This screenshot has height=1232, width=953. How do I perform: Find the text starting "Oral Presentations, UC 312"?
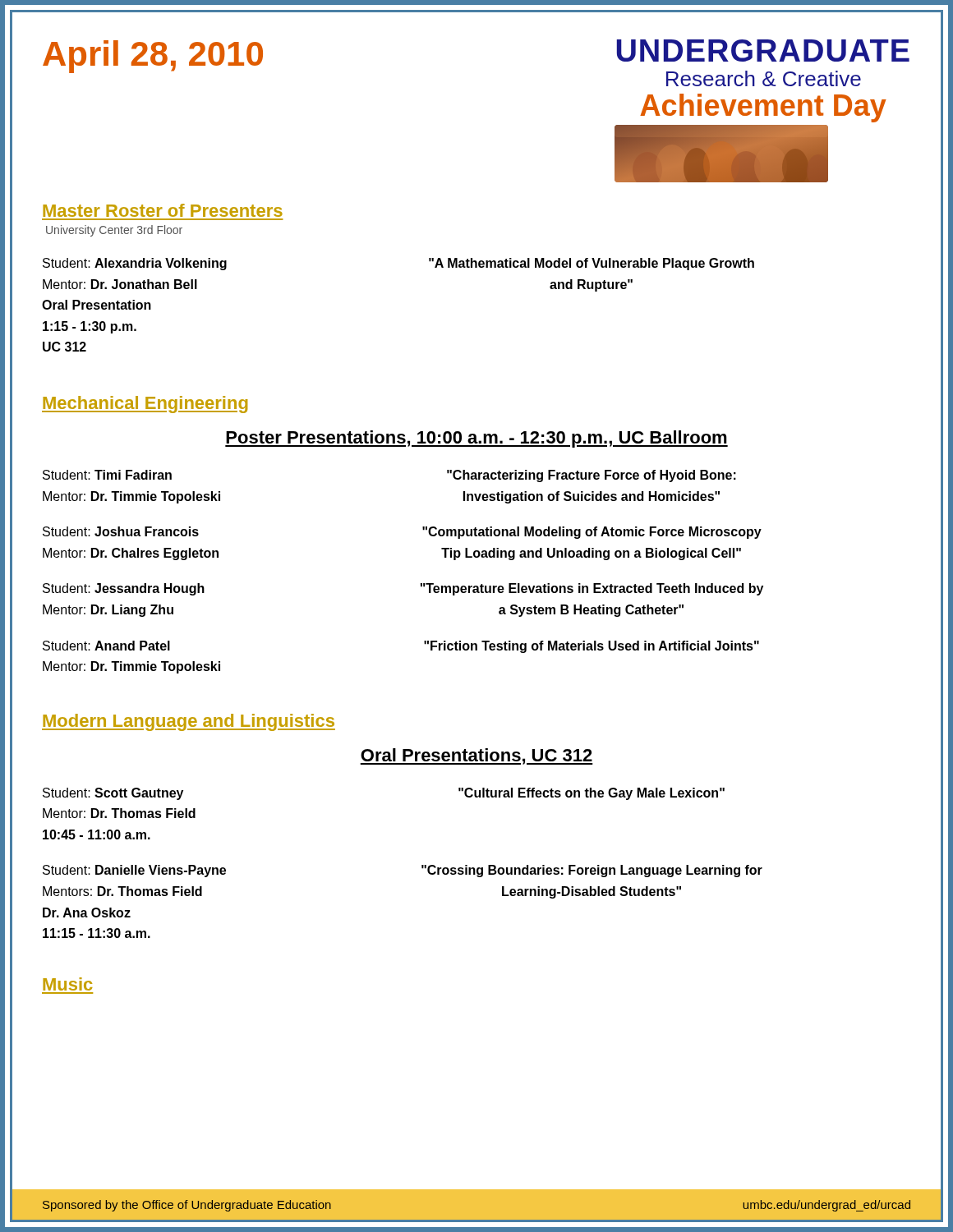click(x=476, y=755)
